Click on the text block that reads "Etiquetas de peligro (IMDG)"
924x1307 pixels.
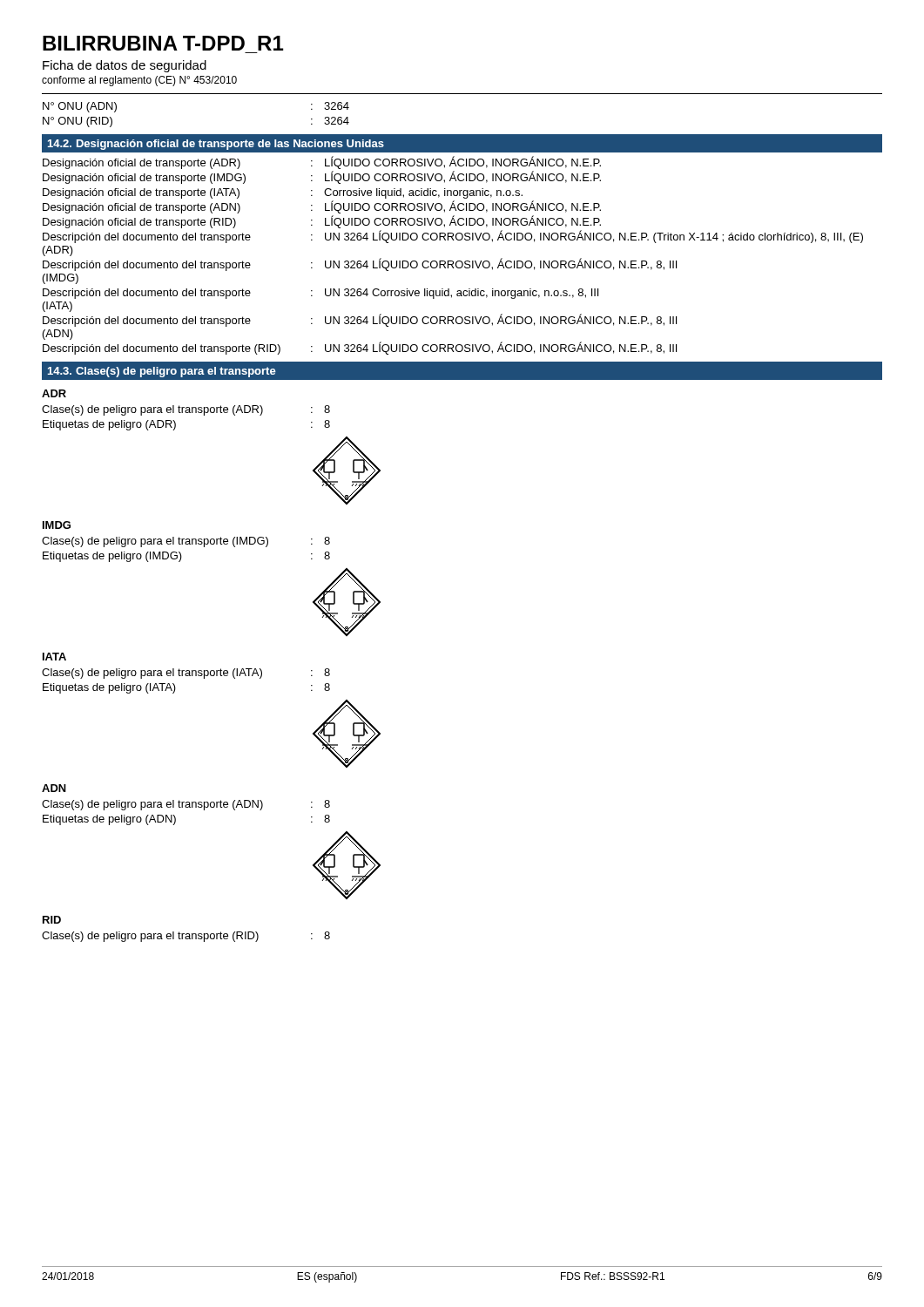pyautogui.click(x=115, y=556)
